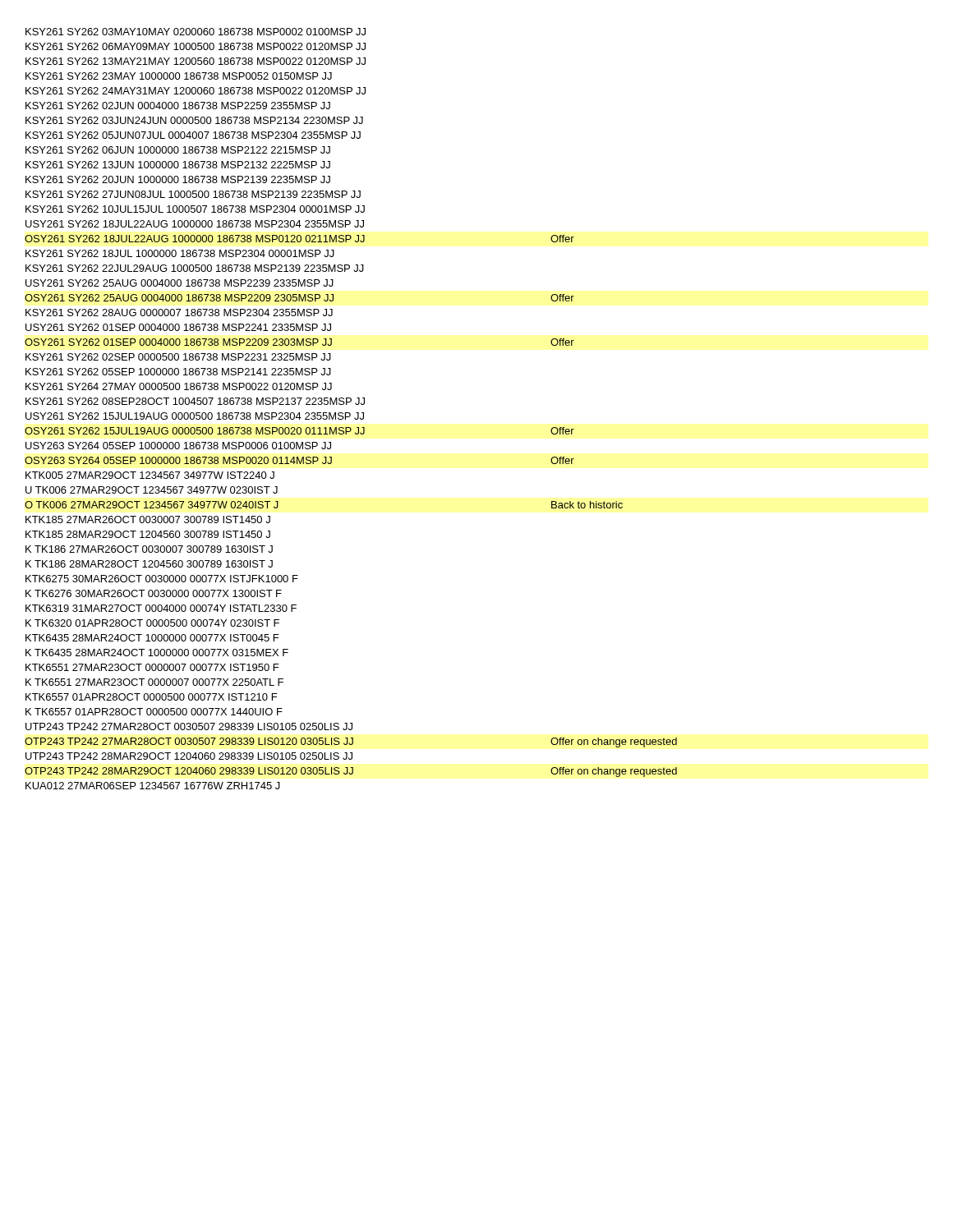Find the list item containing "KSY261 SY262 13MAY21MAY 1200560"

pyautogui.click(x=279, y=62)
